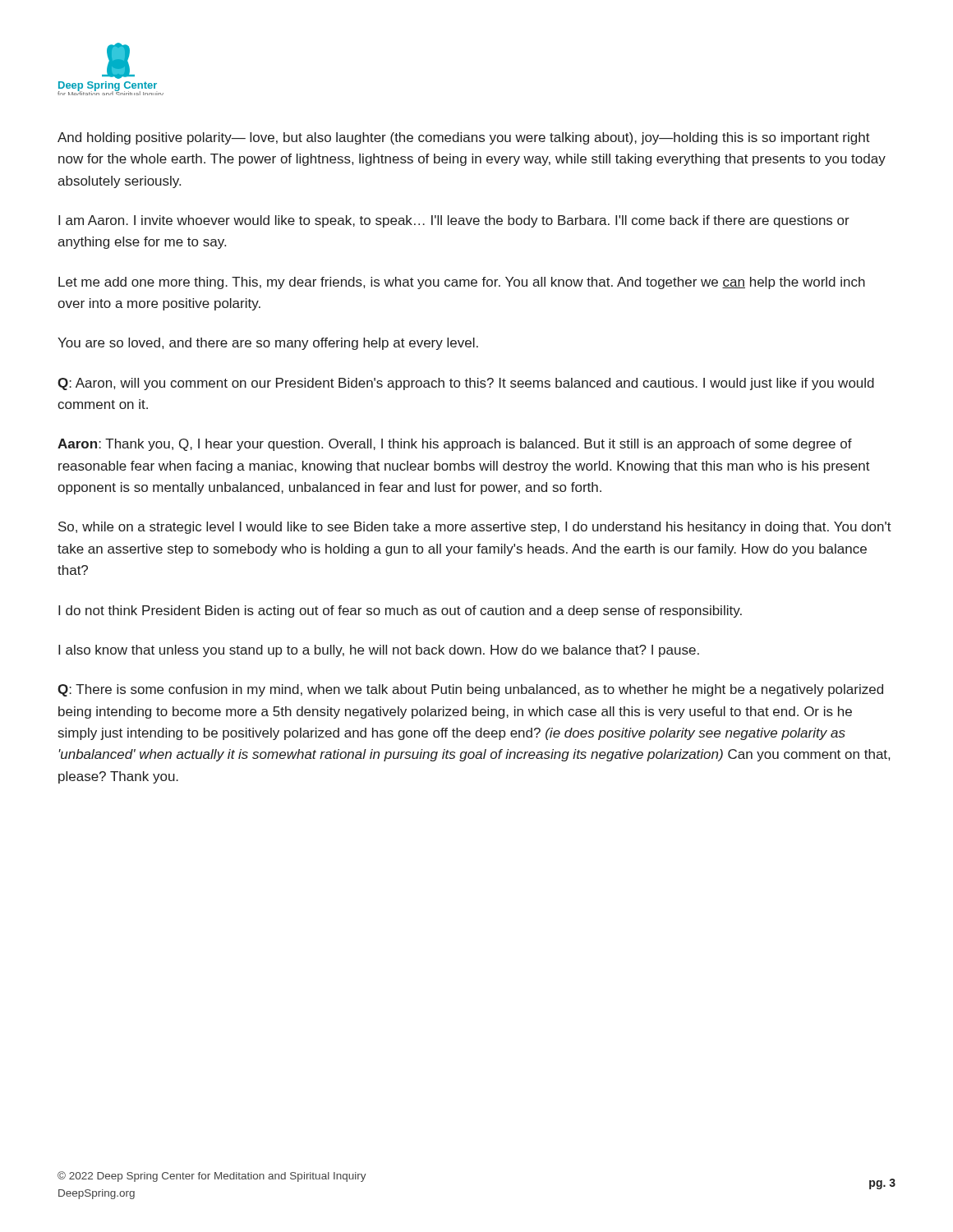
Task: Navigate to the text block starting "Q: There is"
Action: (474, 733)
